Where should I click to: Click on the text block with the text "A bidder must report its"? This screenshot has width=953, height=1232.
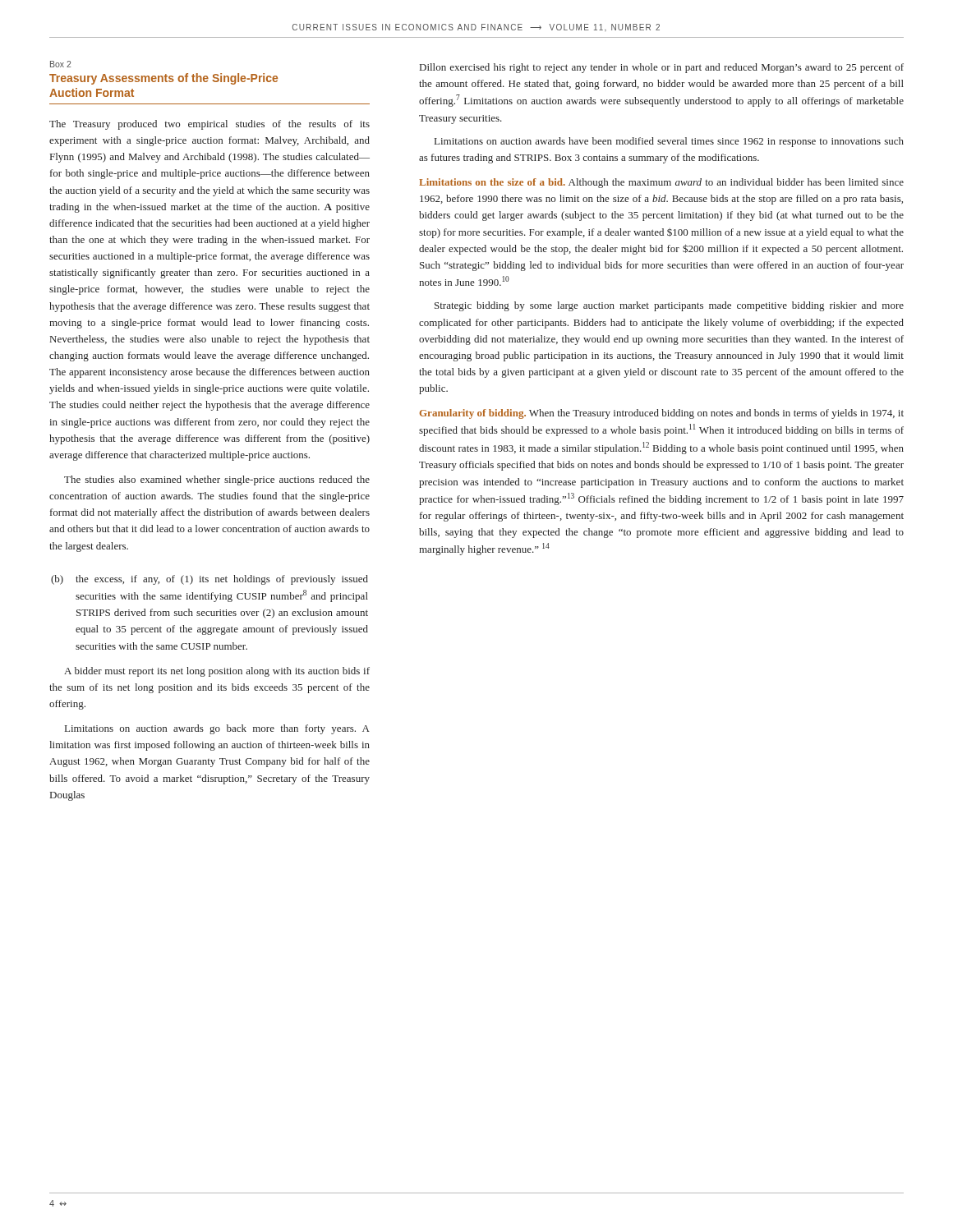209,687
